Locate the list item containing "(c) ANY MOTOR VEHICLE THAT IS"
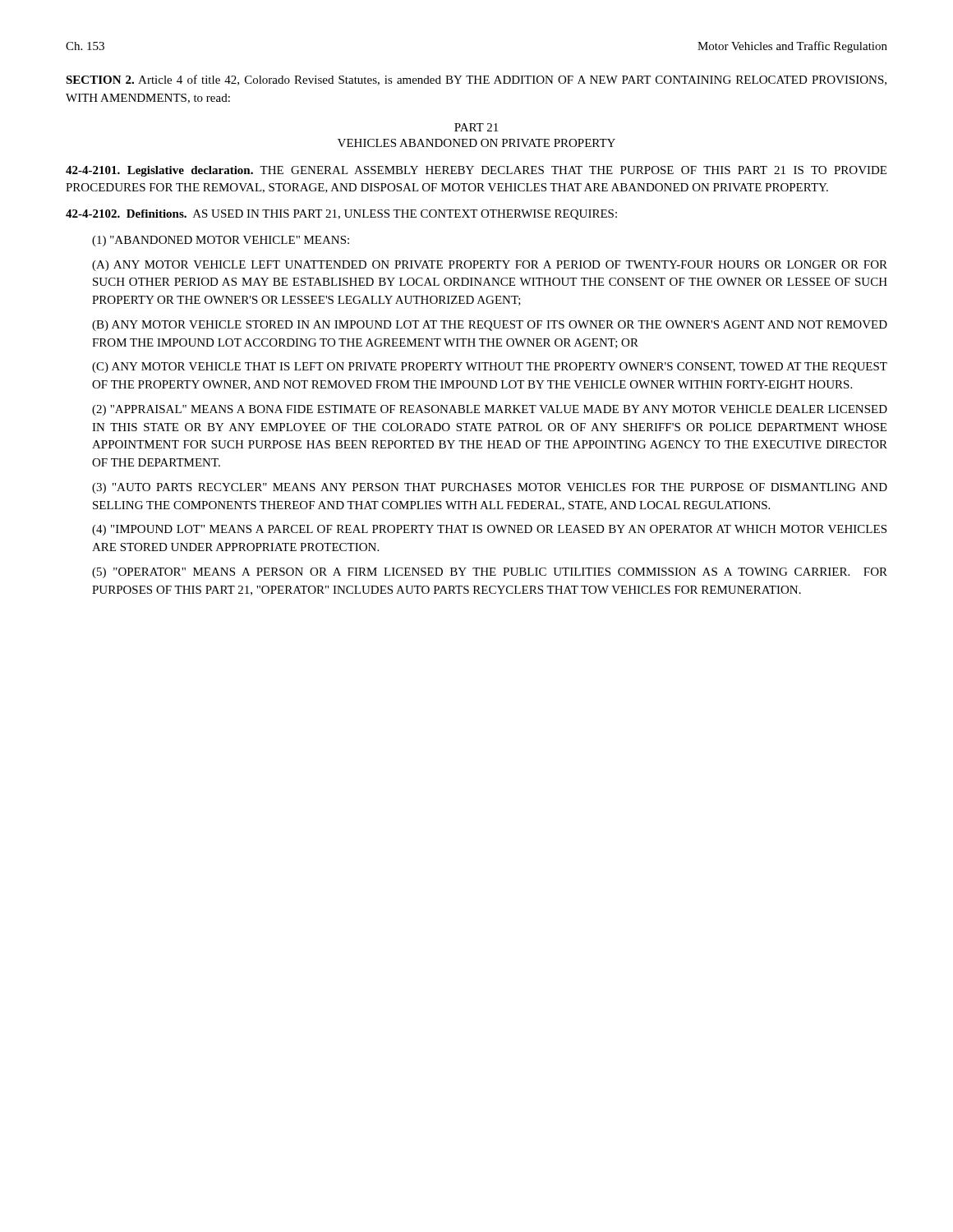Viewport: 953px width, 1232px height. [490, 375]
